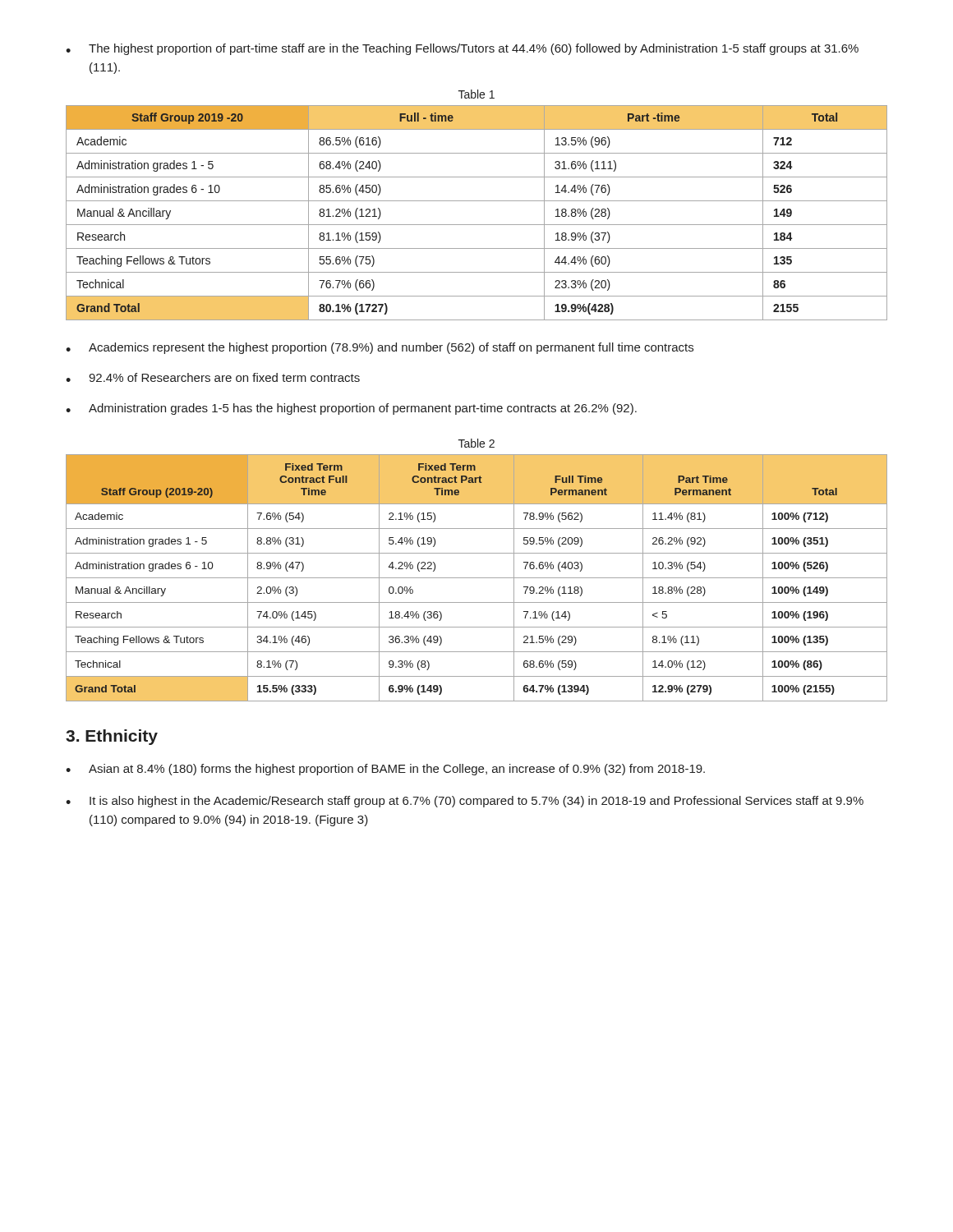The height and width of the screenshot is (1232, 953).
Task: Where is the passage that starts "• Administration grades 1-5"?
Action: pyautogui.click(x=352, y=411)
